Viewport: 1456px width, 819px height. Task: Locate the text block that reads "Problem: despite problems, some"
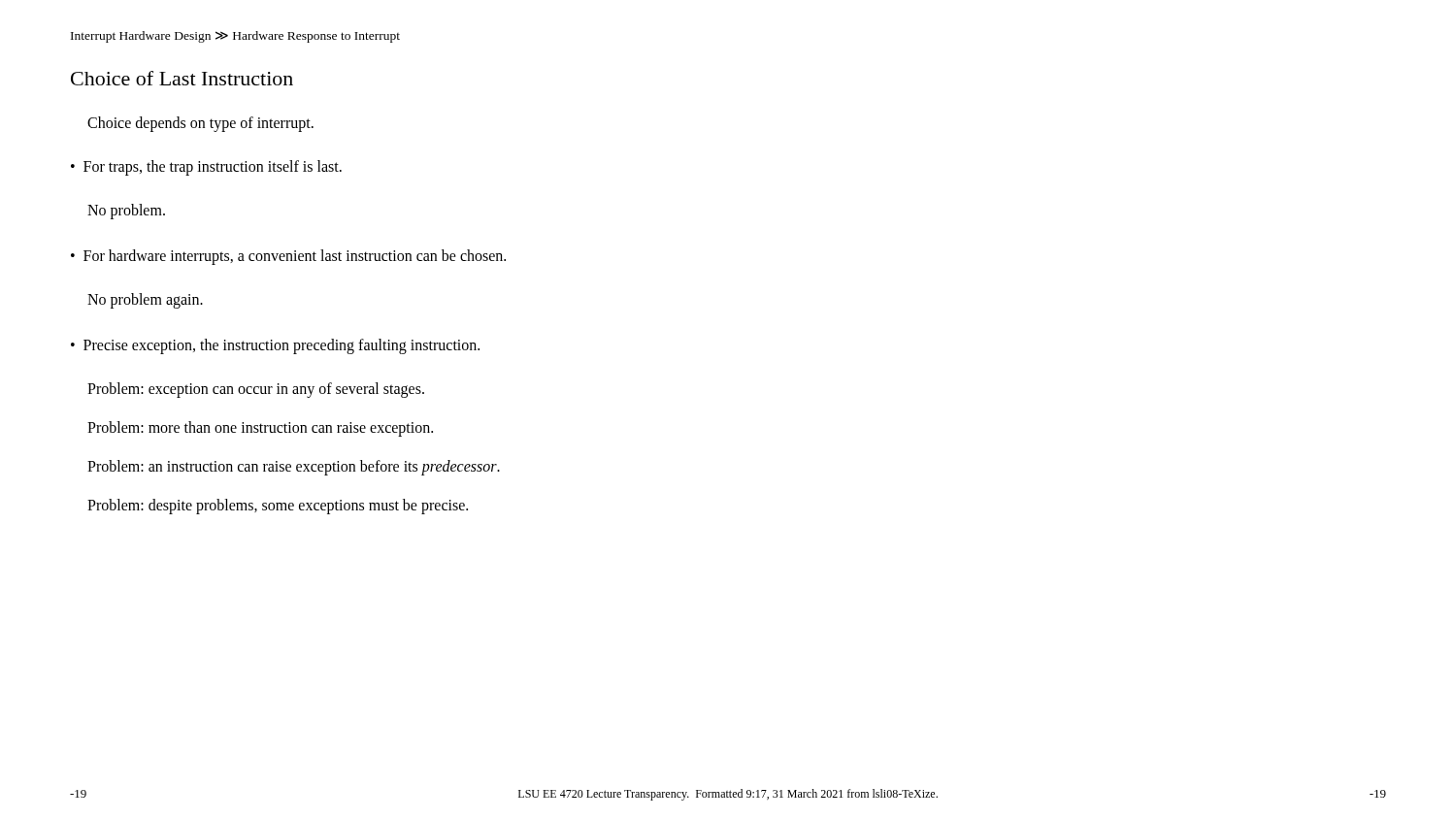pos(278,505)
